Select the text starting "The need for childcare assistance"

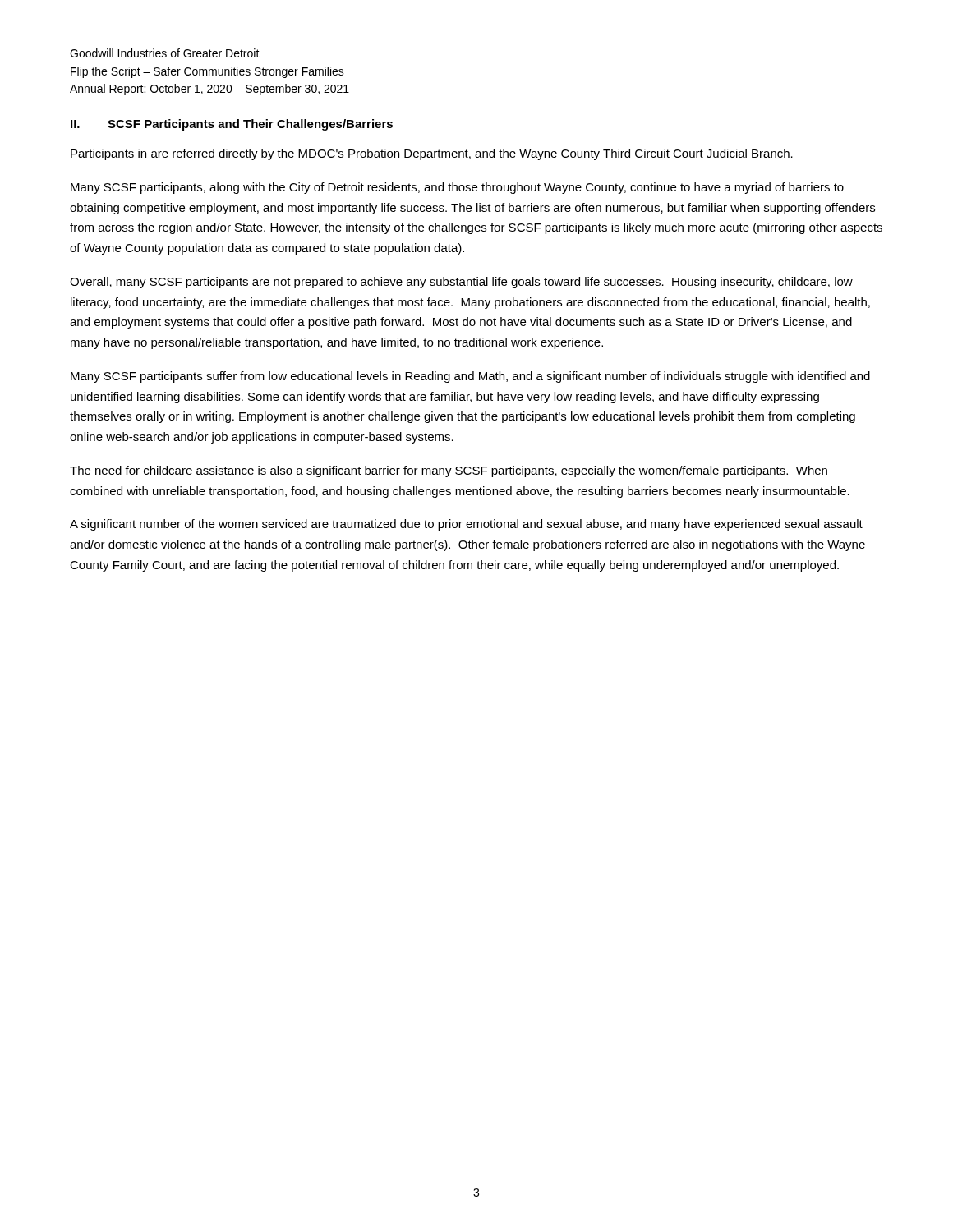(x=460, y=480)
